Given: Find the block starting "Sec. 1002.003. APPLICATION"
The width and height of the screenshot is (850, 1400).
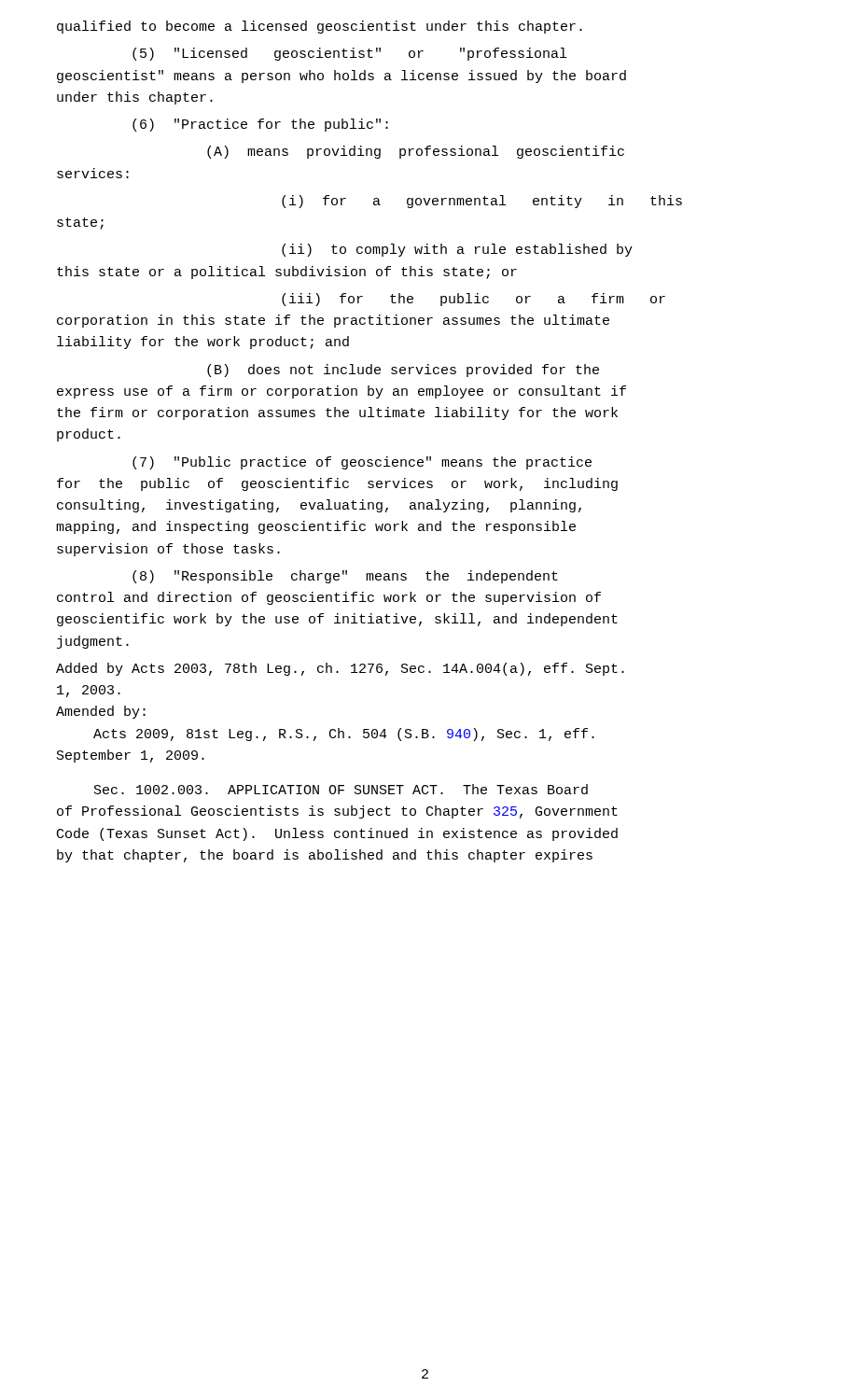Looking at the screenshot, I should pos(425,824).
